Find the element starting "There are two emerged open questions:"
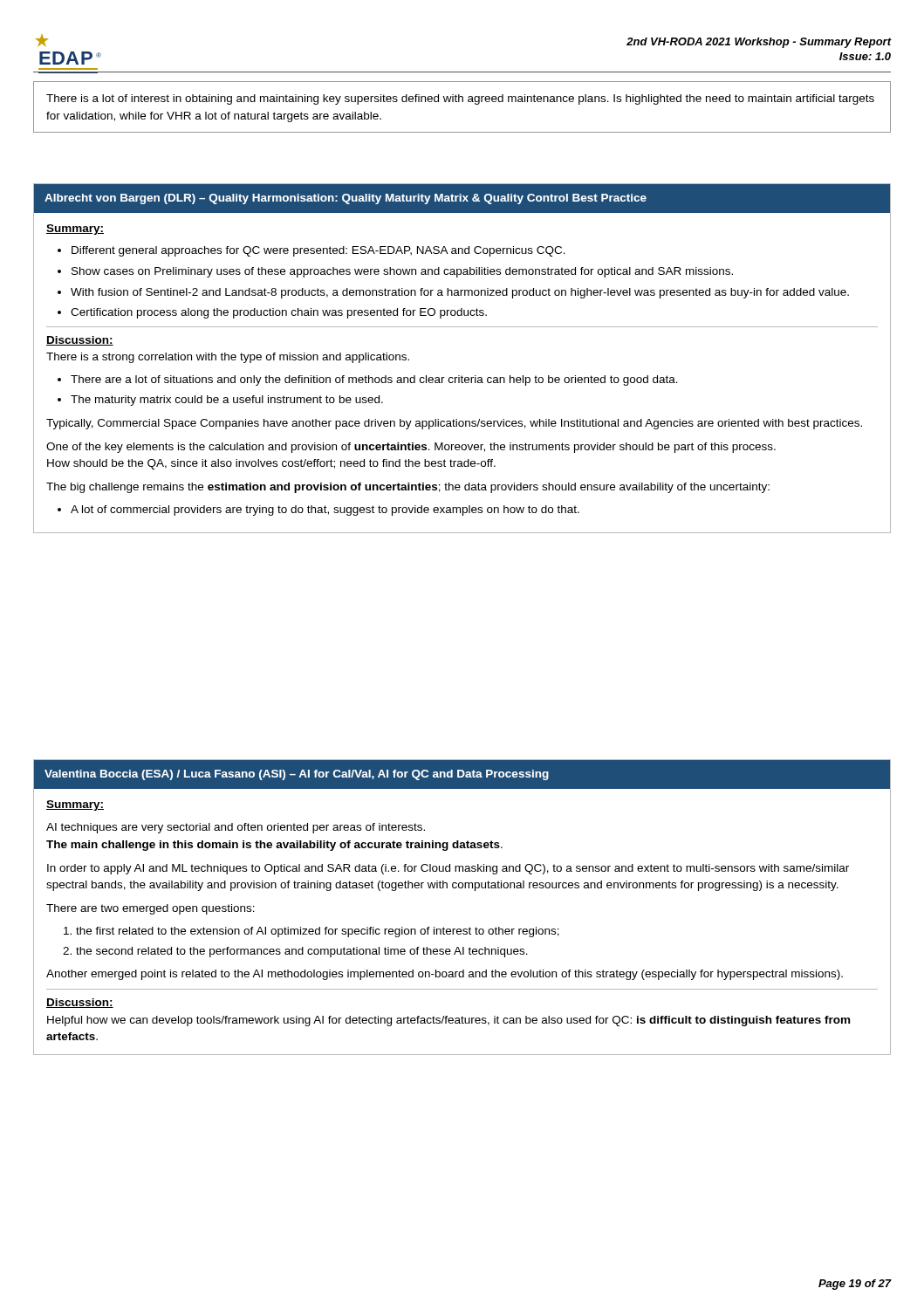The image size is (924, 1309). 151,908
